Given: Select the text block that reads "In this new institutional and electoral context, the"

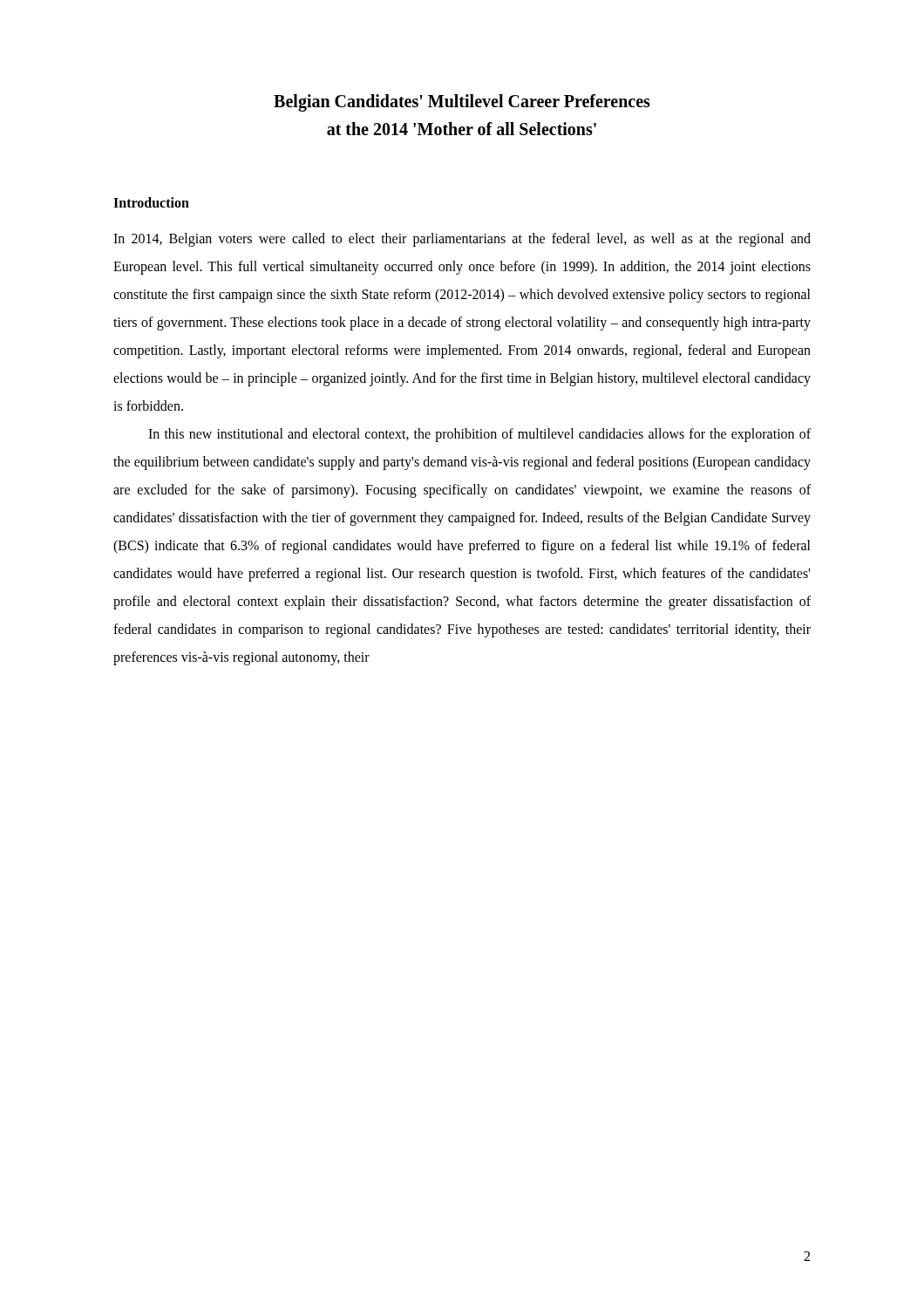Looking at the screenshot, I should tap(462, 546).
